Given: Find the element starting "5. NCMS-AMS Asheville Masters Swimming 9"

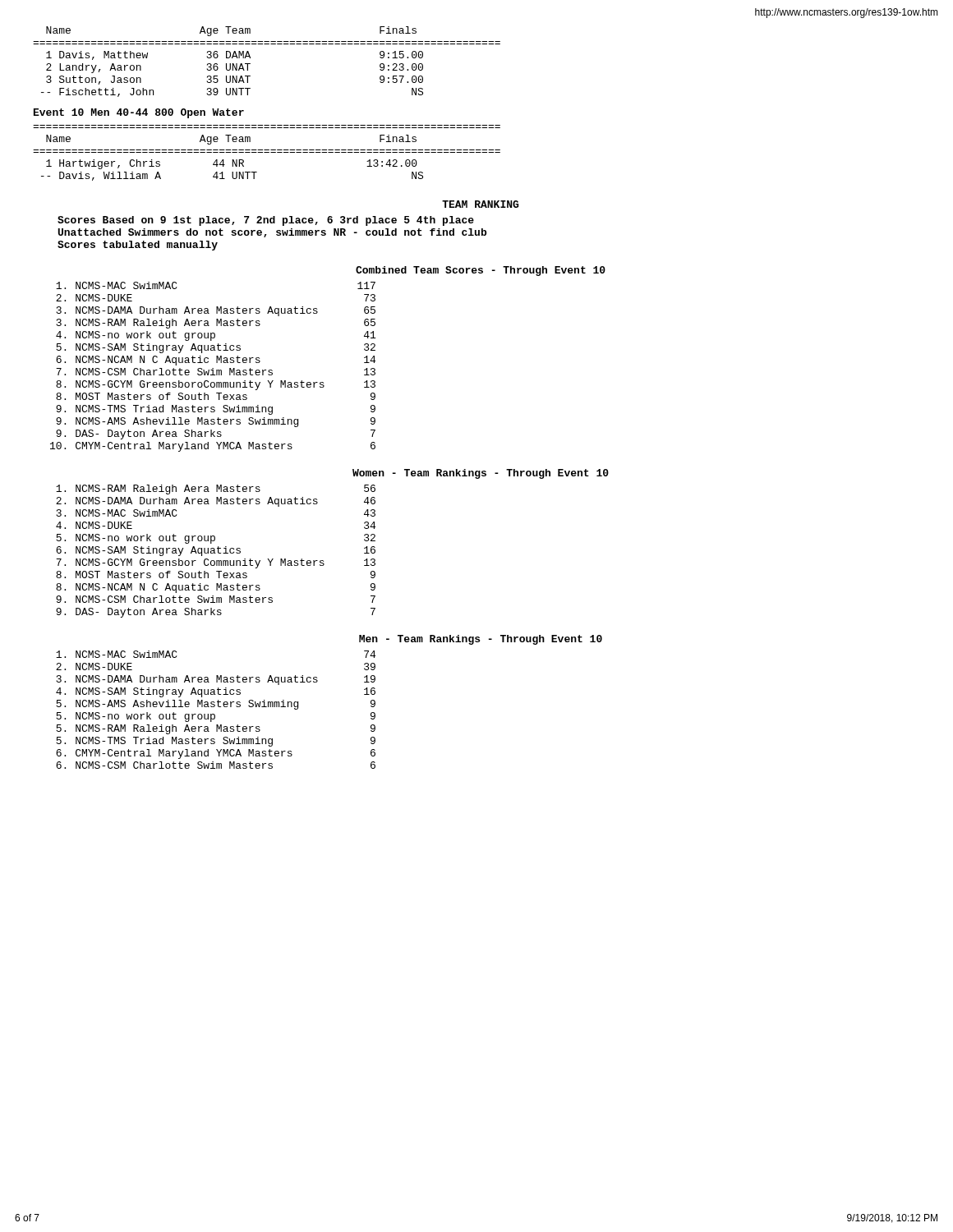Looking at the screenshot, I should (216, 705).
